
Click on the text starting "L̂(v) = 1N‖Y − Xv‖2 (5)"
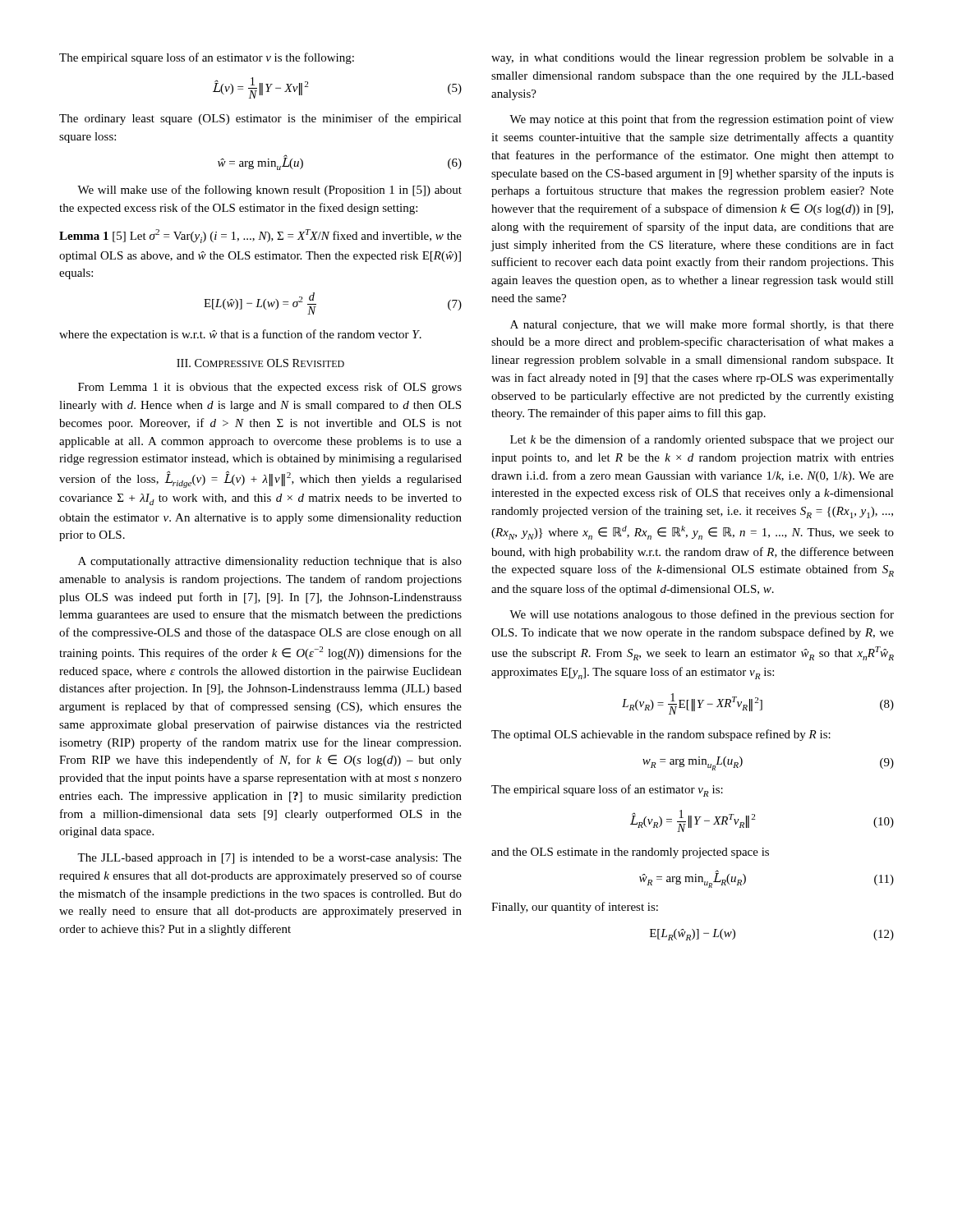coord(260,87)
